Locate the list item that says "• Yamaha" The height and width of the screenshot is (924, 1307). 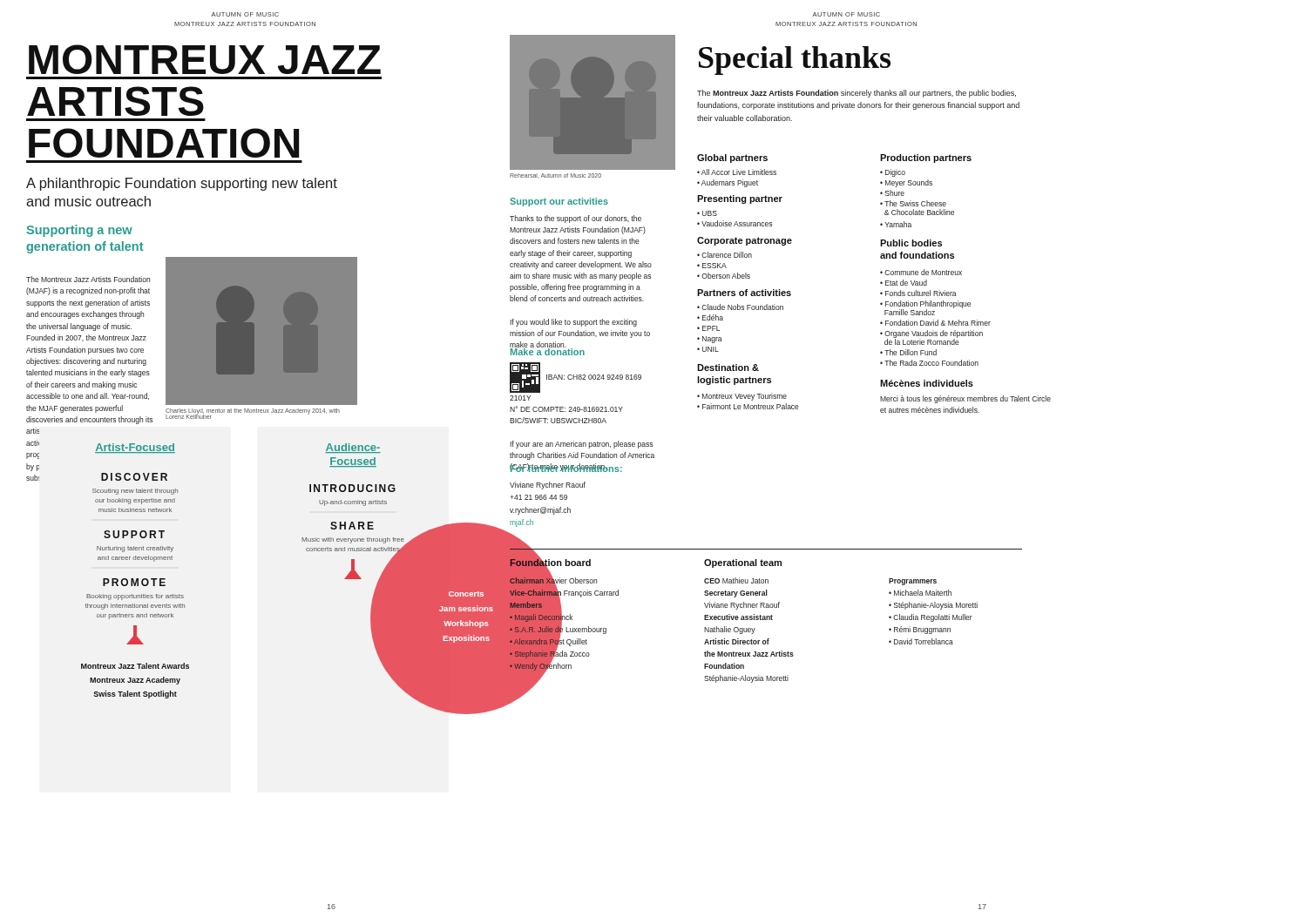(x=896, y=225)
